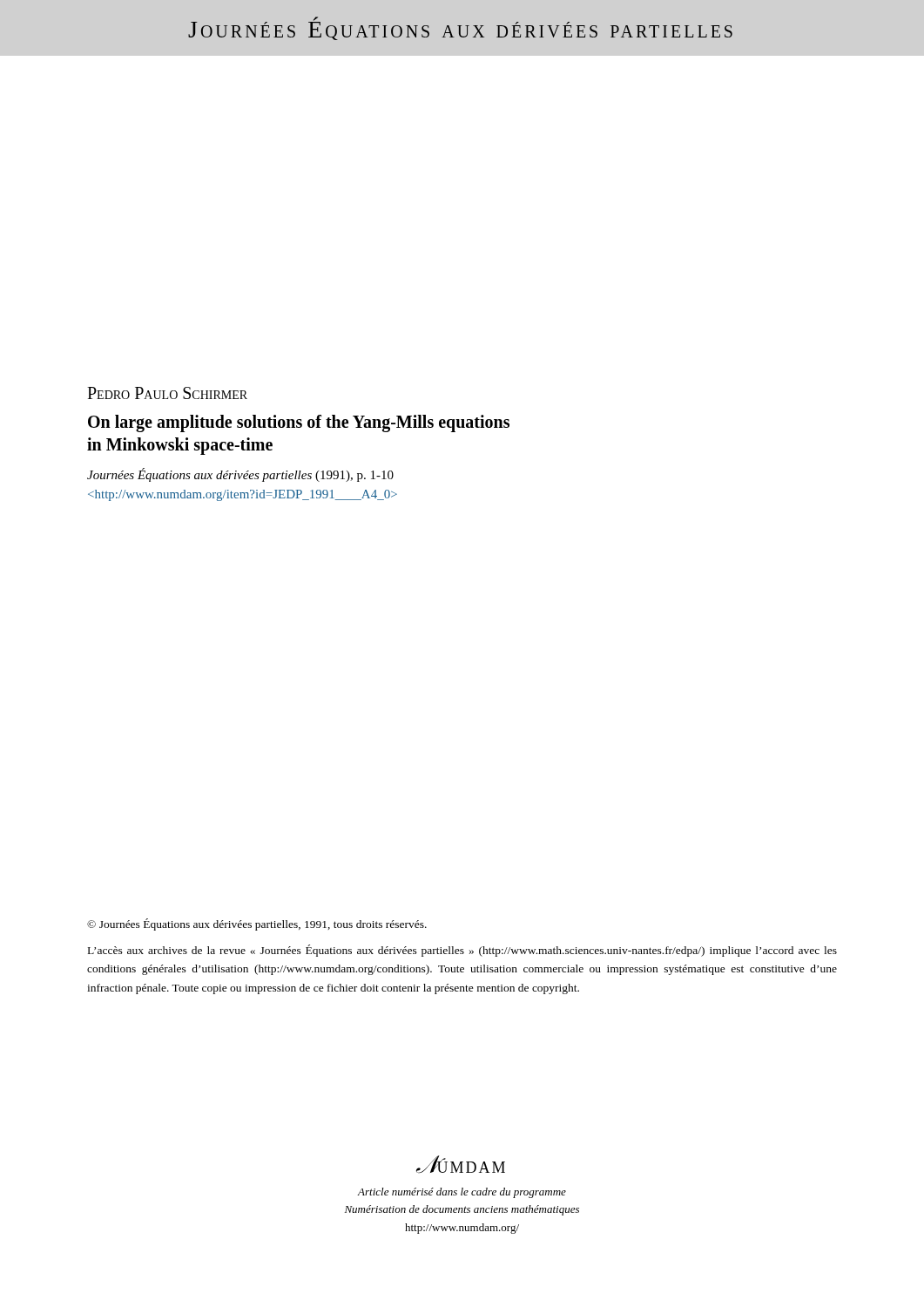
Task: Locate the block of text that opens with "© Journées Équations aux"
Action: pyautogui.click(x=462, y=956)
